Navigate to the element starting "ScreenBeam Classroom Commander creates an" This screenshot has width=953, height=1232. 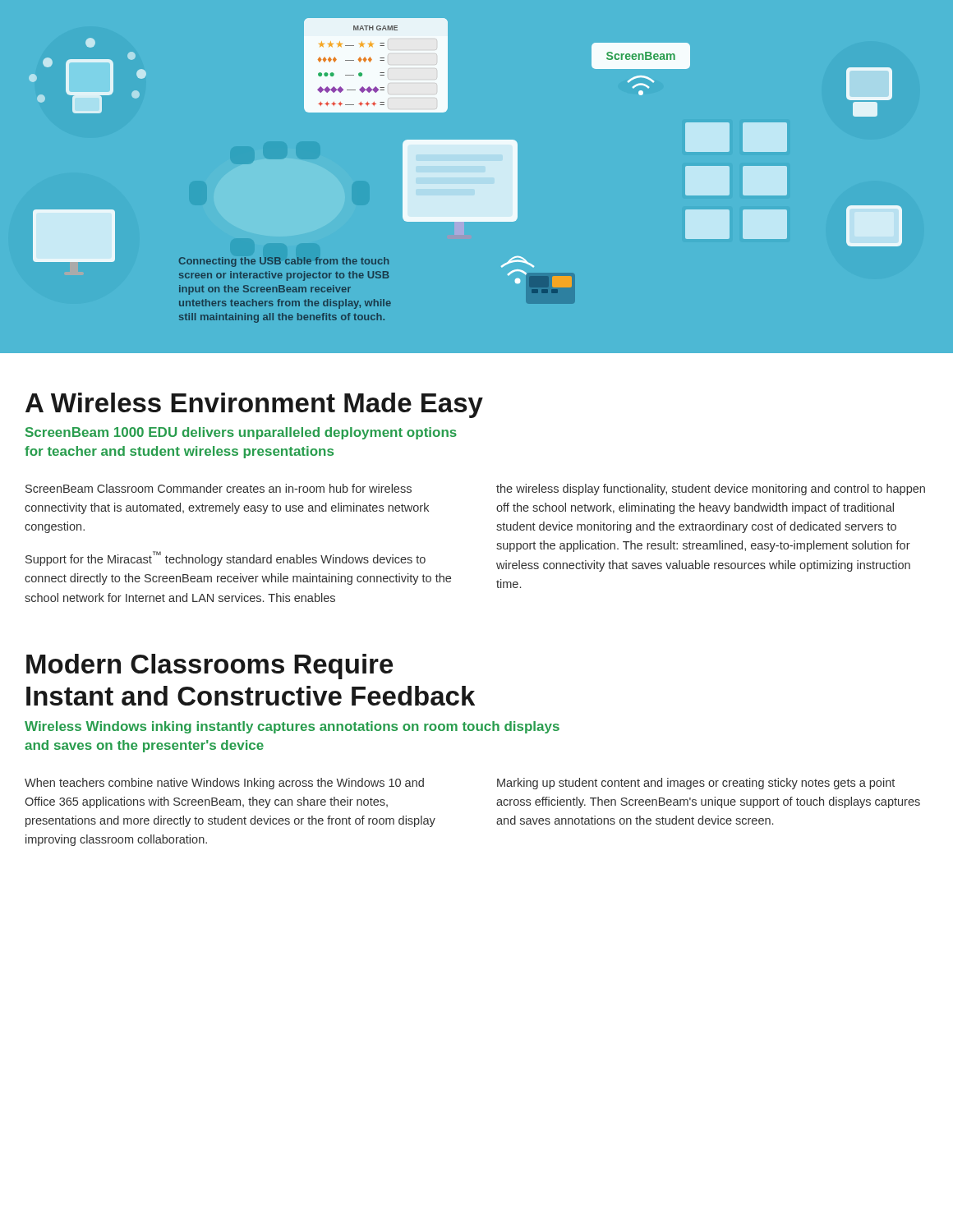(219, 488)
